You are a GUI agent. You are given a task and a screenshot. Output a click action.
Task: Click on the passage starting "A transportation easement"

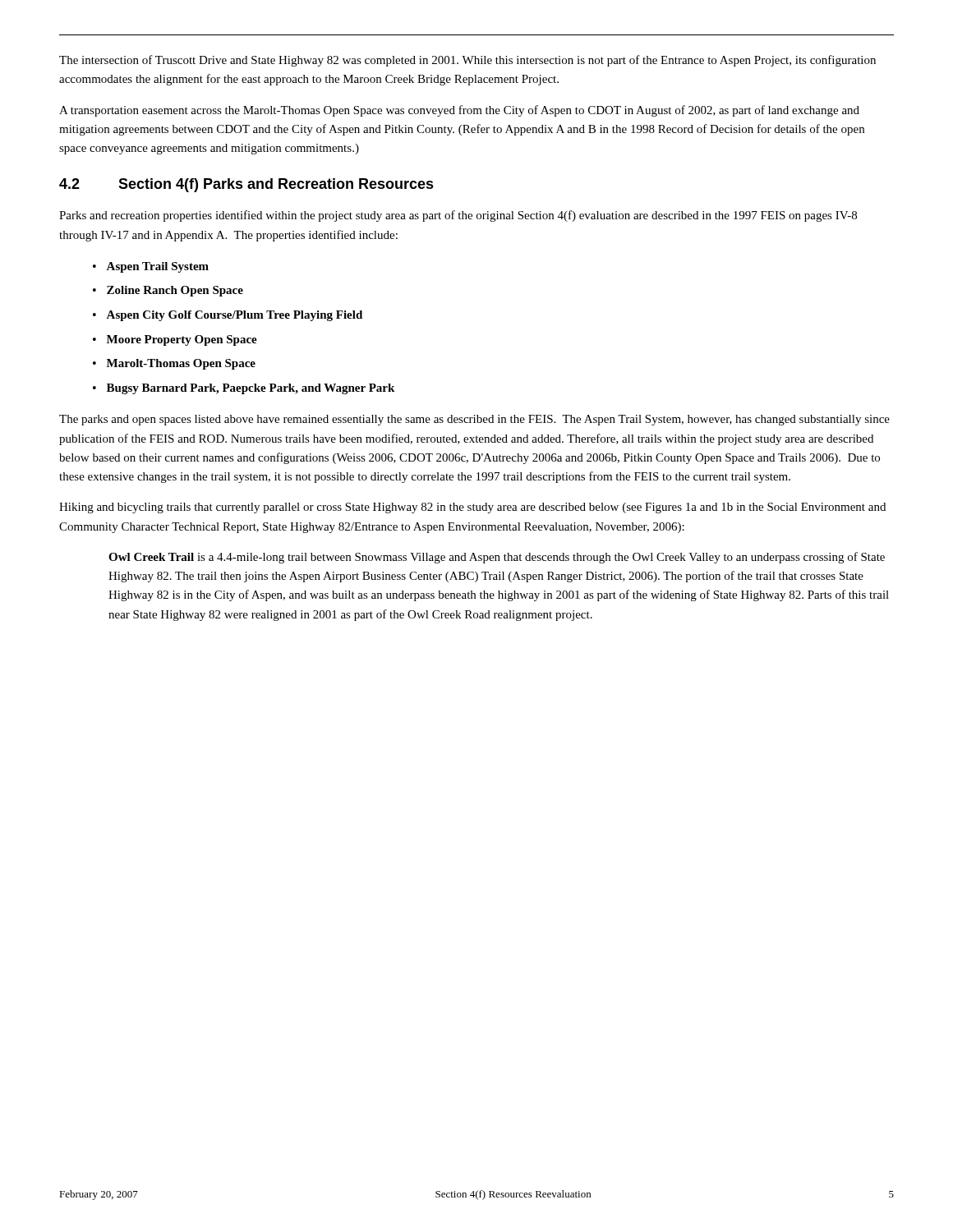[x=462, y=129]
